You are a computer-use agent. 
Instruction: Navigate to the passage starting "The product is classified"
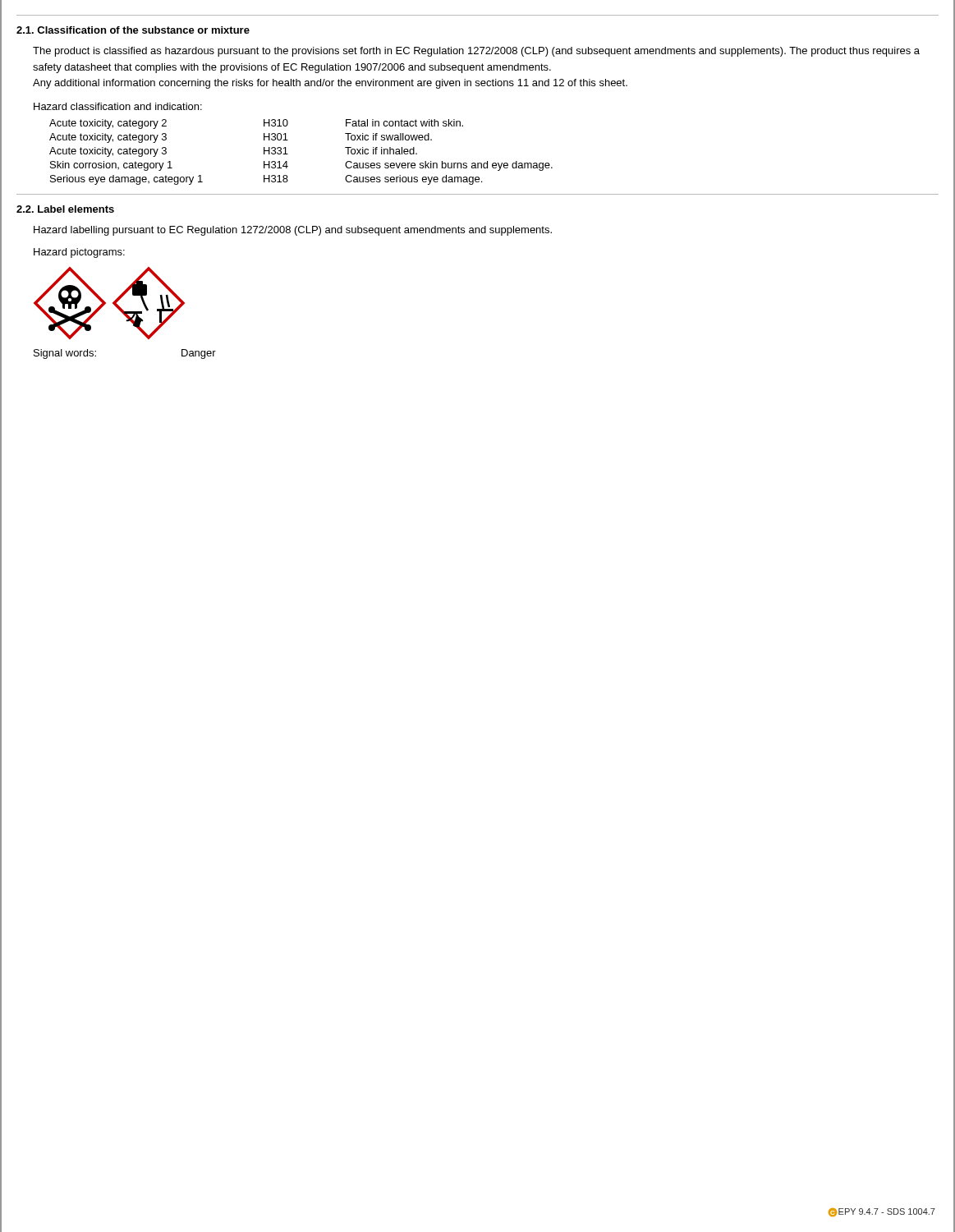(476, 67)
